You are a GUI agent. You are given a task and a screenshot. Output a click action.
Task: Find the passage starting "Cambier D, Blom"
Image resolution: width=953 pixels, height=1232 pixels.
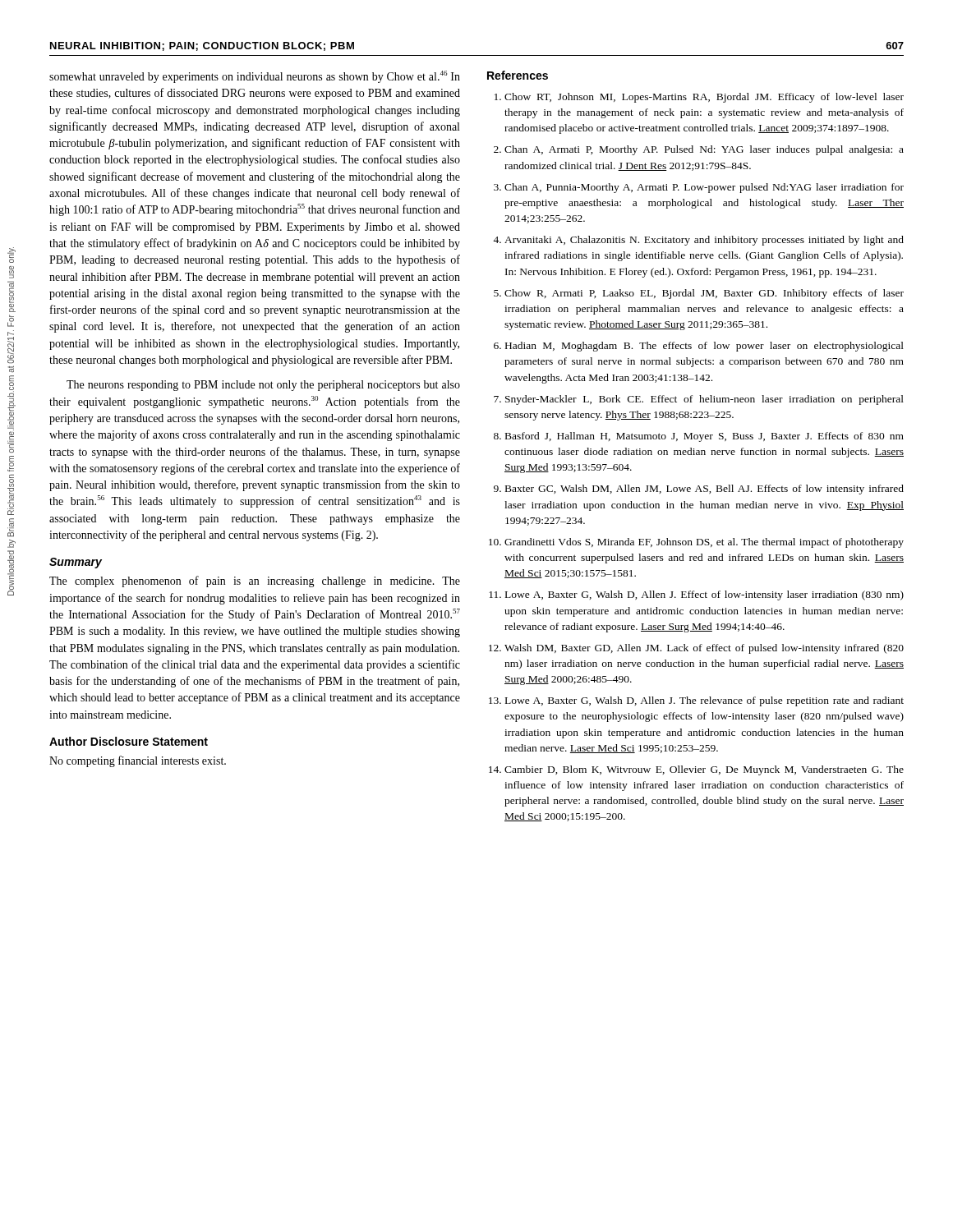704,793
